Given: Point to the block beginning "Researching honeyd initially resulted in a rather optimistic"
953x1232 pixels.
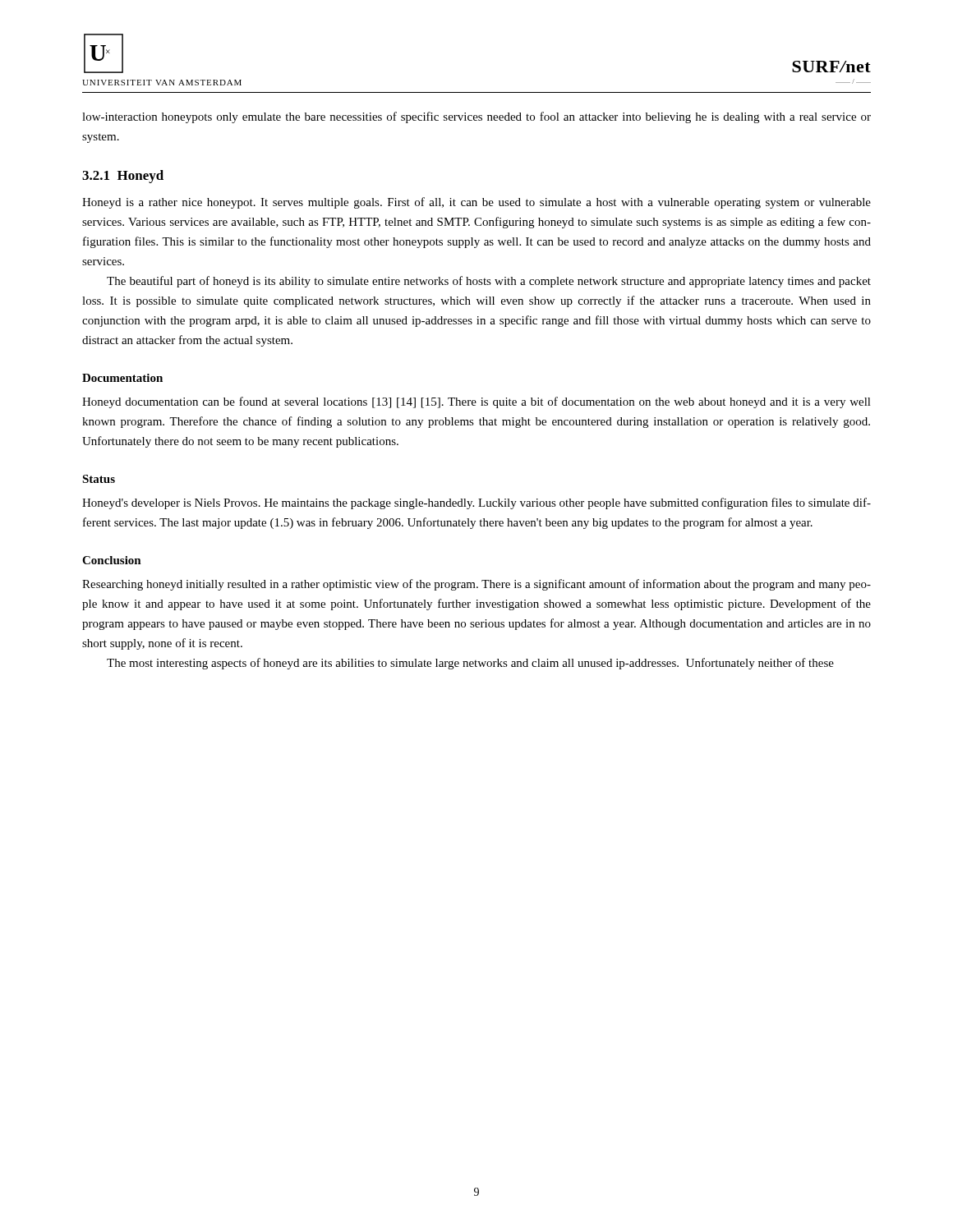Looking at the screenshot, I should point(476,623).
